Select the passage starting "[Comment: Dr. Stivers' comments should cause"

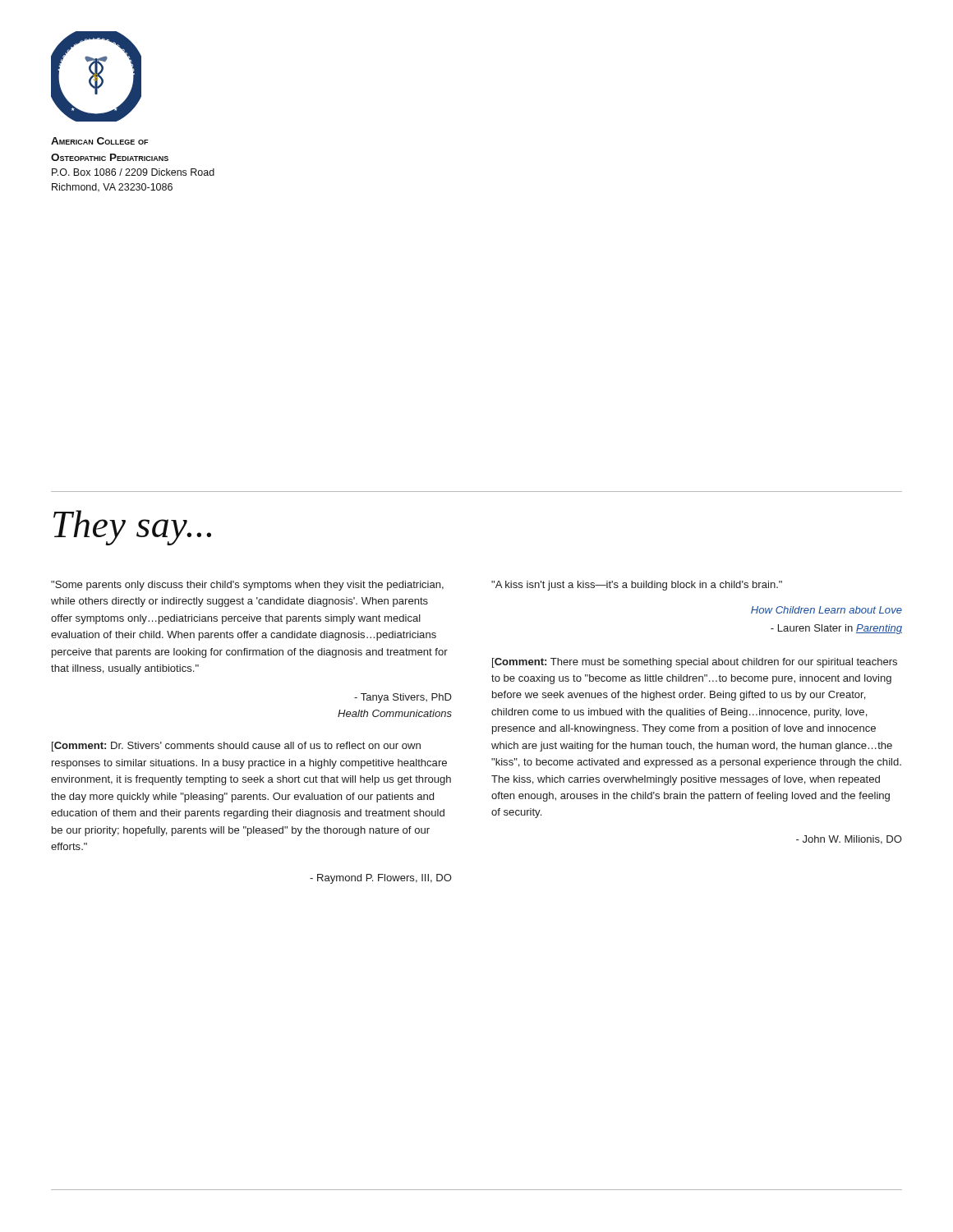click(x=251, y=796)
